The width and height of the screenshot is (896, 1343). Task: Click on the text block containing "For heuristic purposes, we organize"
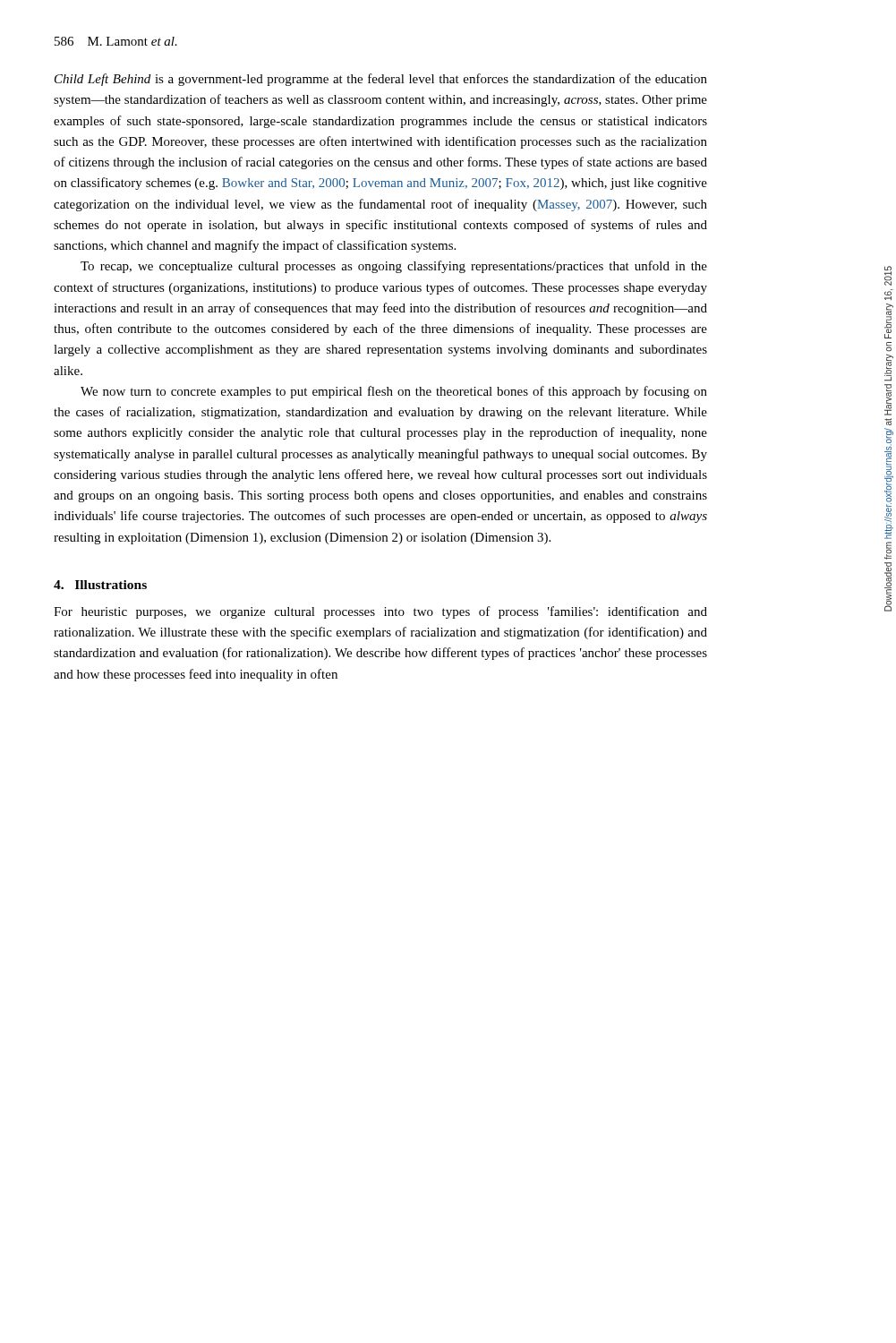click(380, 643)
